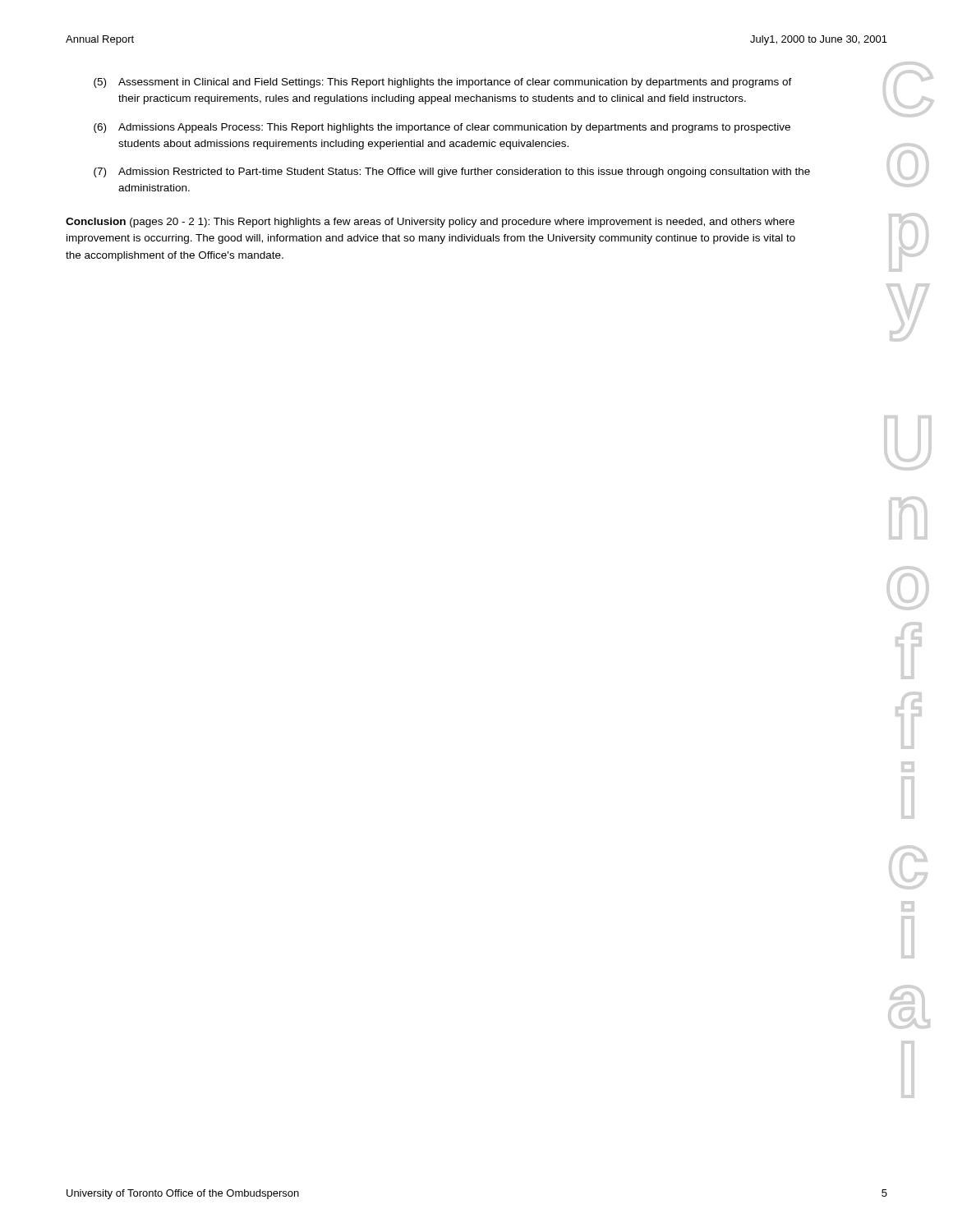Select the list item containing "(6) Admissions Appeals Process: This Report highlights"
This screenshot has height=1232, width=953.
(x=440, y=135)
